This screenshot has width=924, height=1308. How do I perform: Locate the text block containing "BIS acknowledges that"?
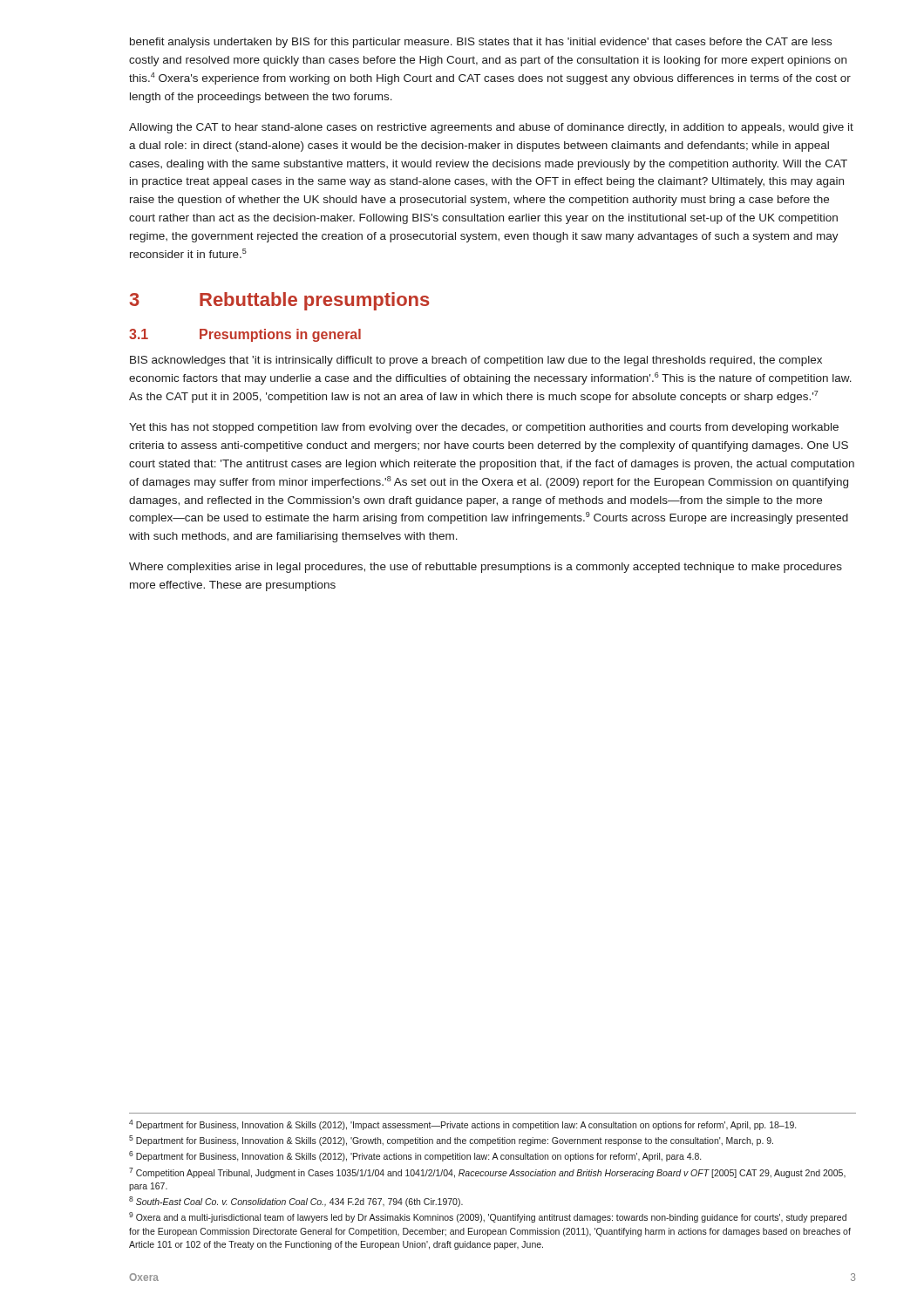pos(492,379)
